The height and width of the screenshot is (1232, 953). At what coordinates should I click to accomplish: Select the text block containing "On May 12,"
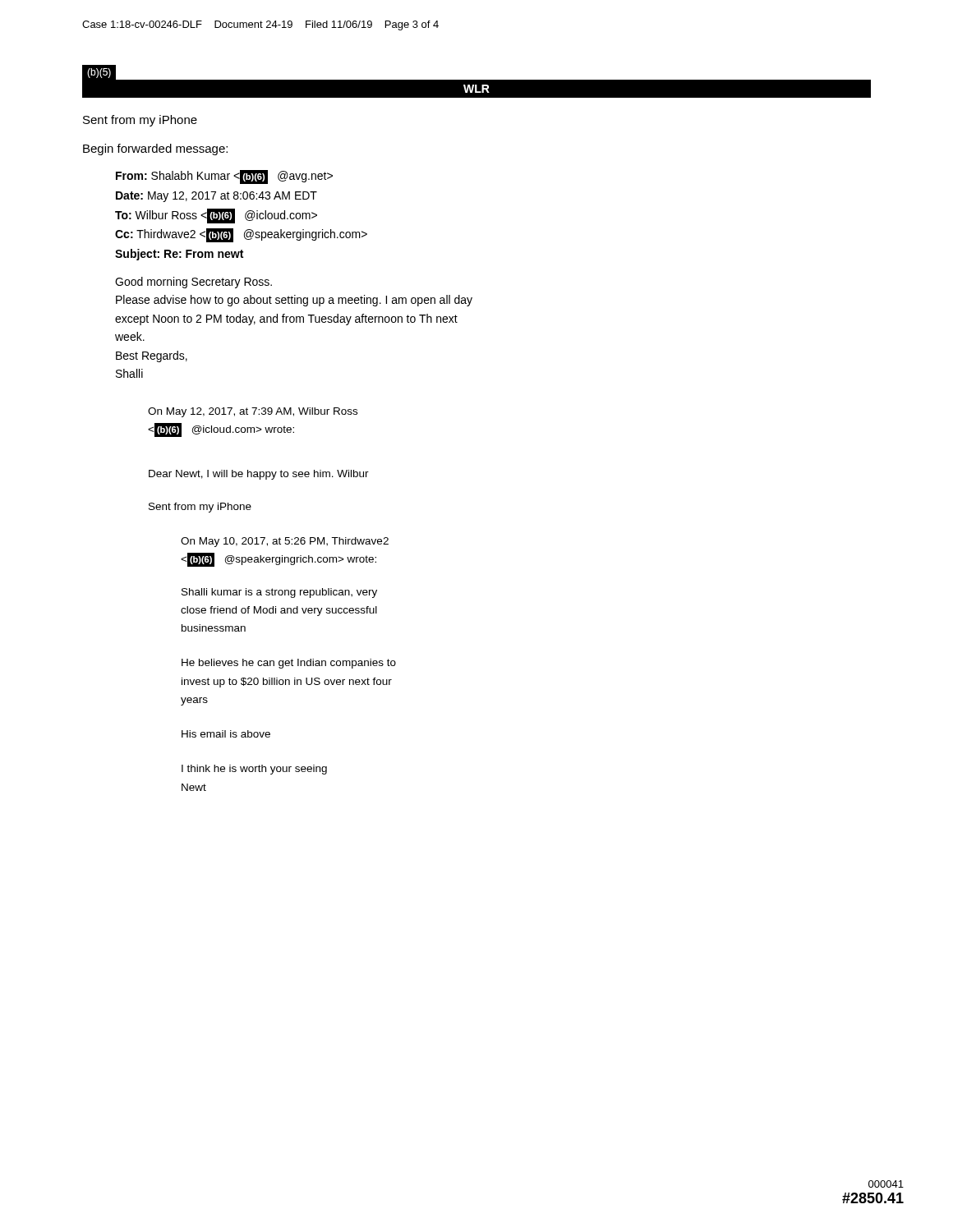click(x=253, y=421)
